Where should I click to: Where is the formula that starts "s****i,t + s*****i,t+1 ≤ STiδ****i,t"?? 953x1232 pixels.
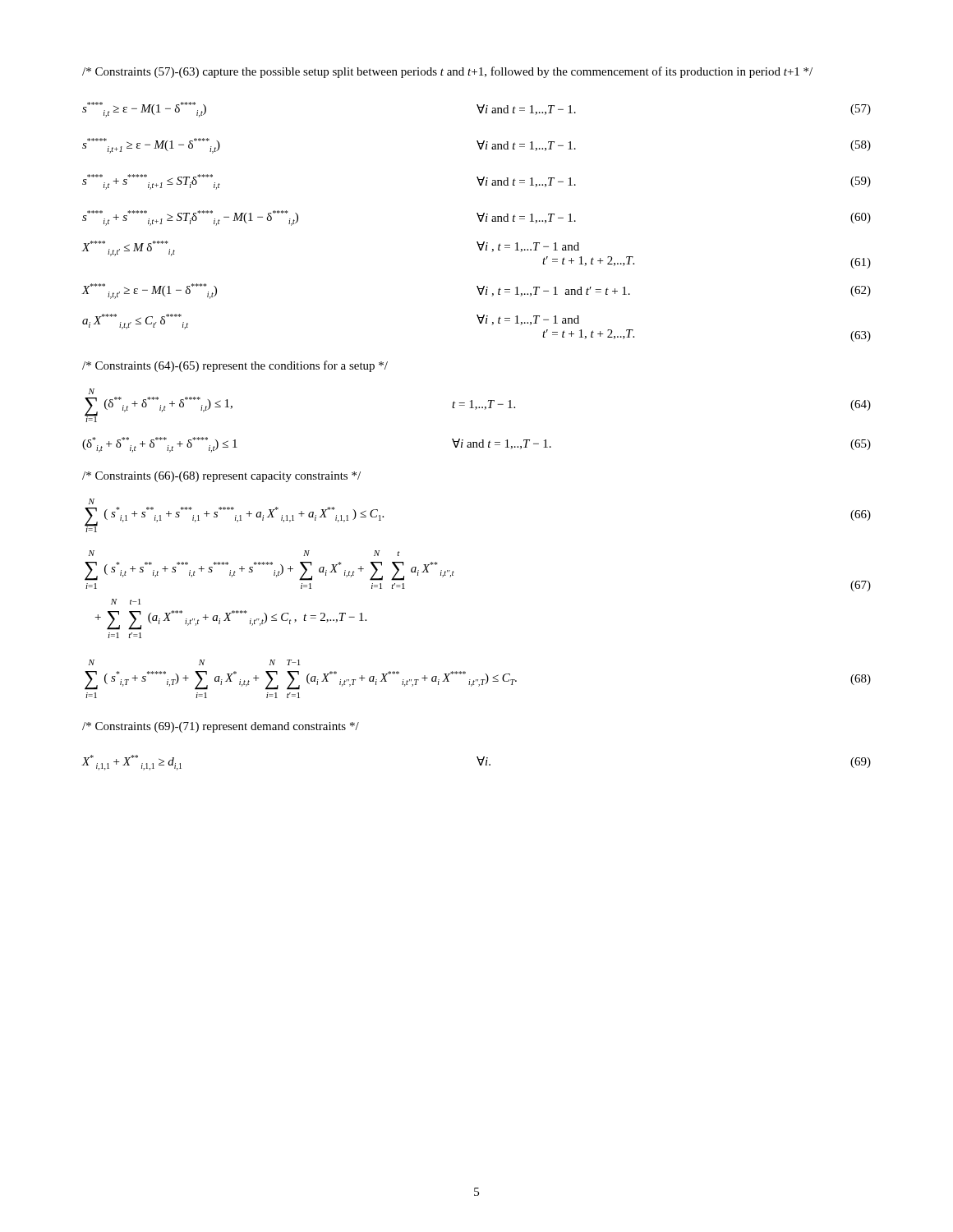[476, 181]
